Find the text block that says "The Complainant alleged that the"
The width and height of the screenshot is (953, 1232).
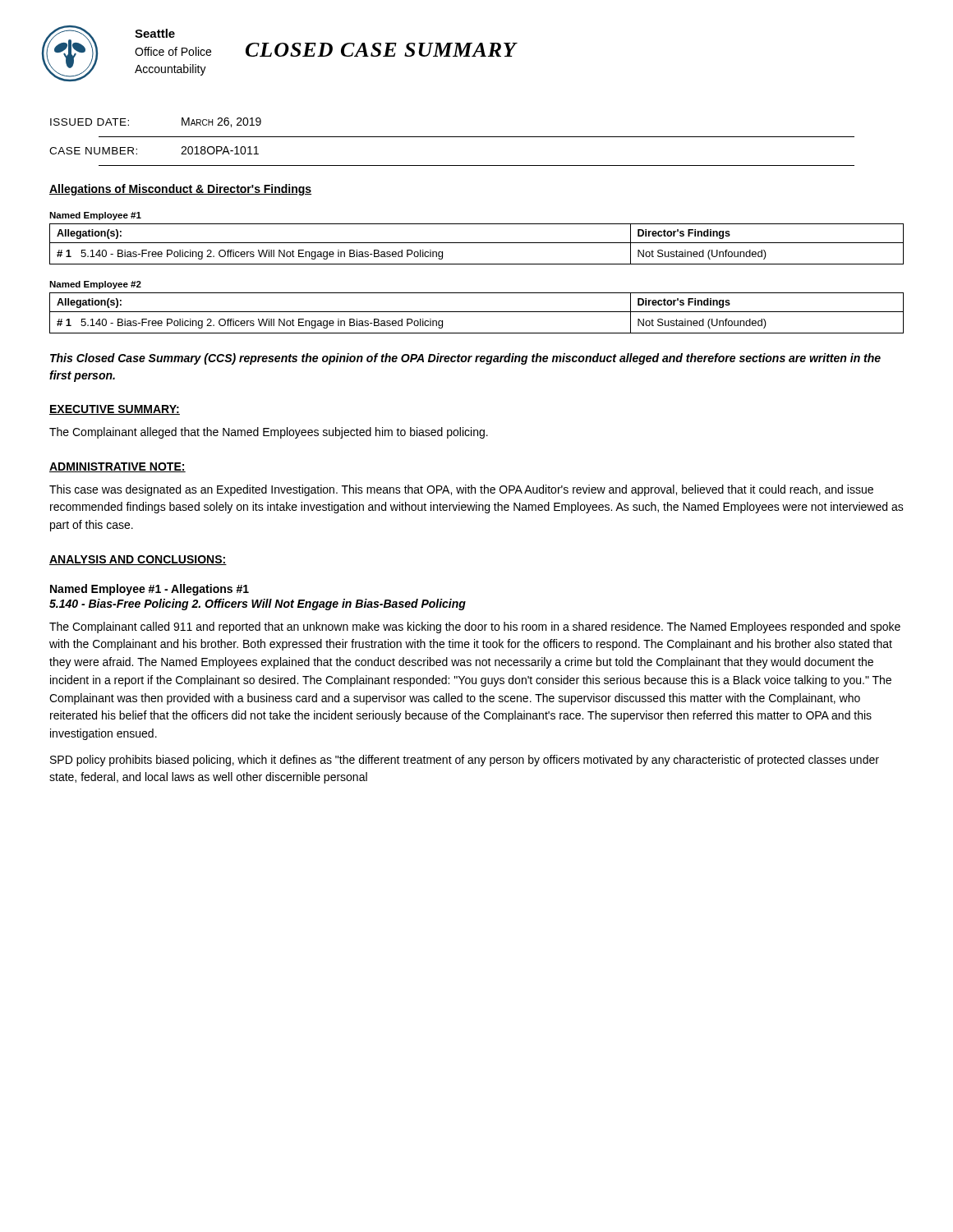[269, 432]
